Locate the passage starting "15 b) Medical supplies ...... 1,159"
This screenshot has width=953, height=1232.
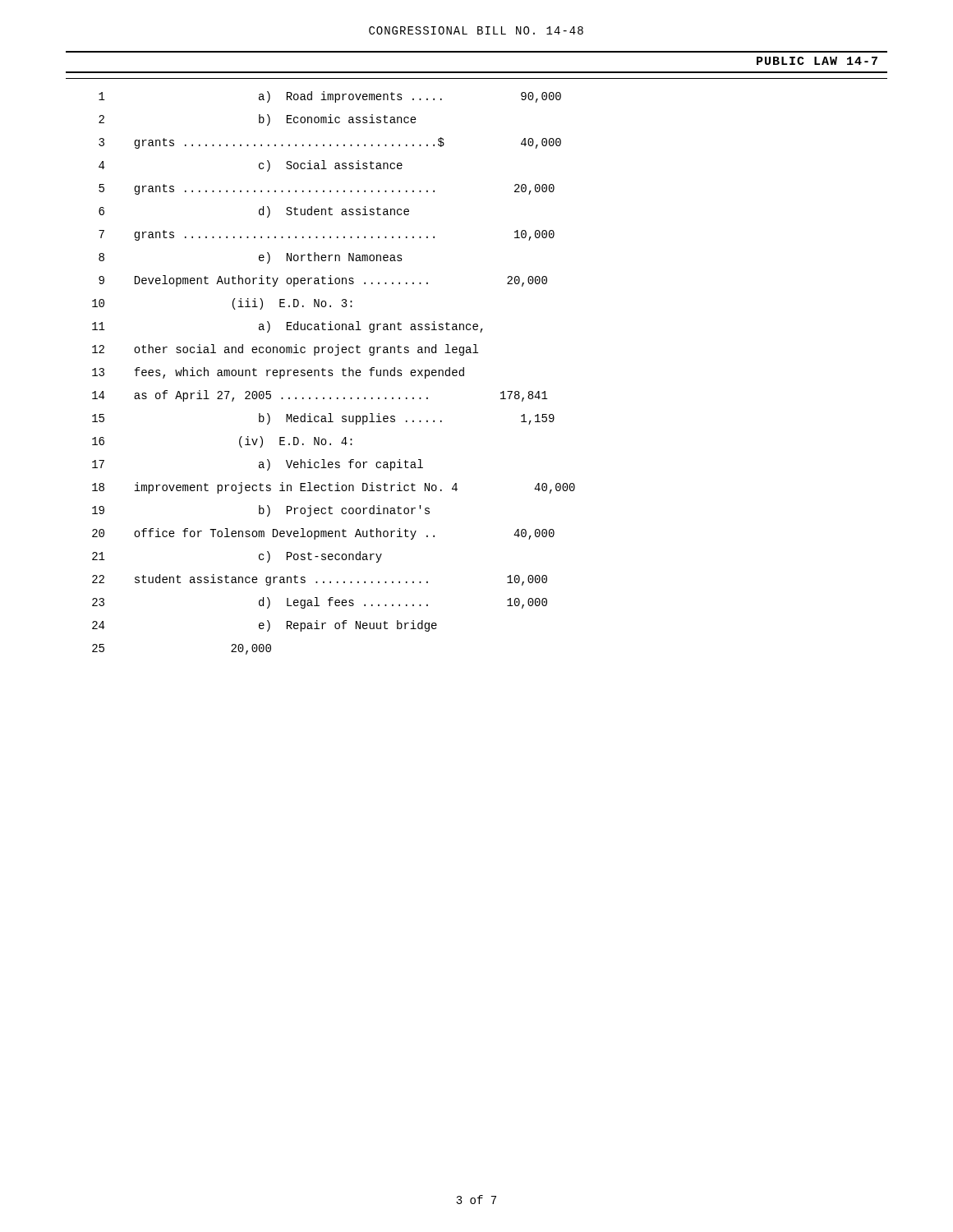tap(323, 419)
